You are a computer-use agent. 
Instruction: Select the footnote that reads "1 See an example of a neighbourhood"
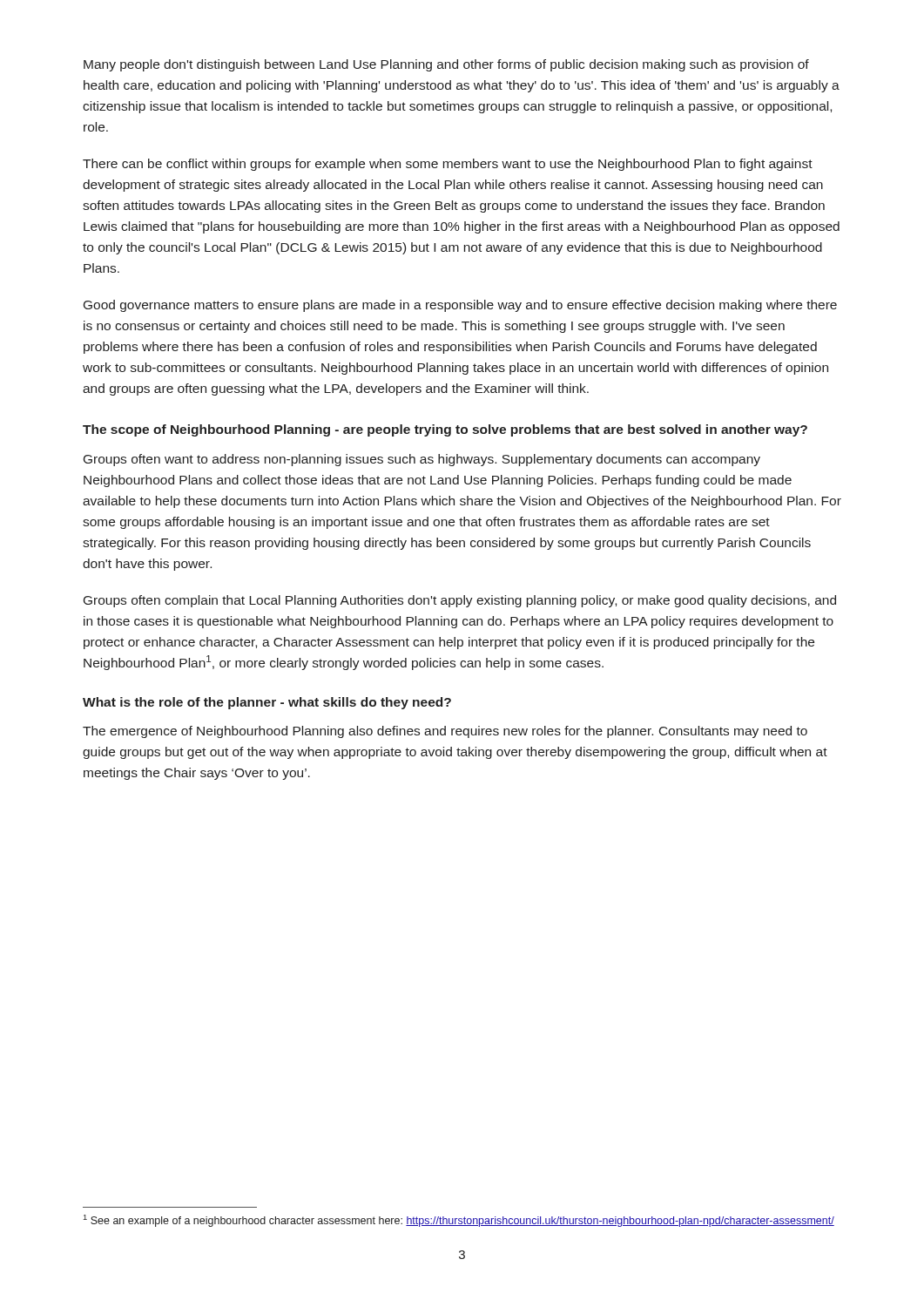tap(462, 1218)
